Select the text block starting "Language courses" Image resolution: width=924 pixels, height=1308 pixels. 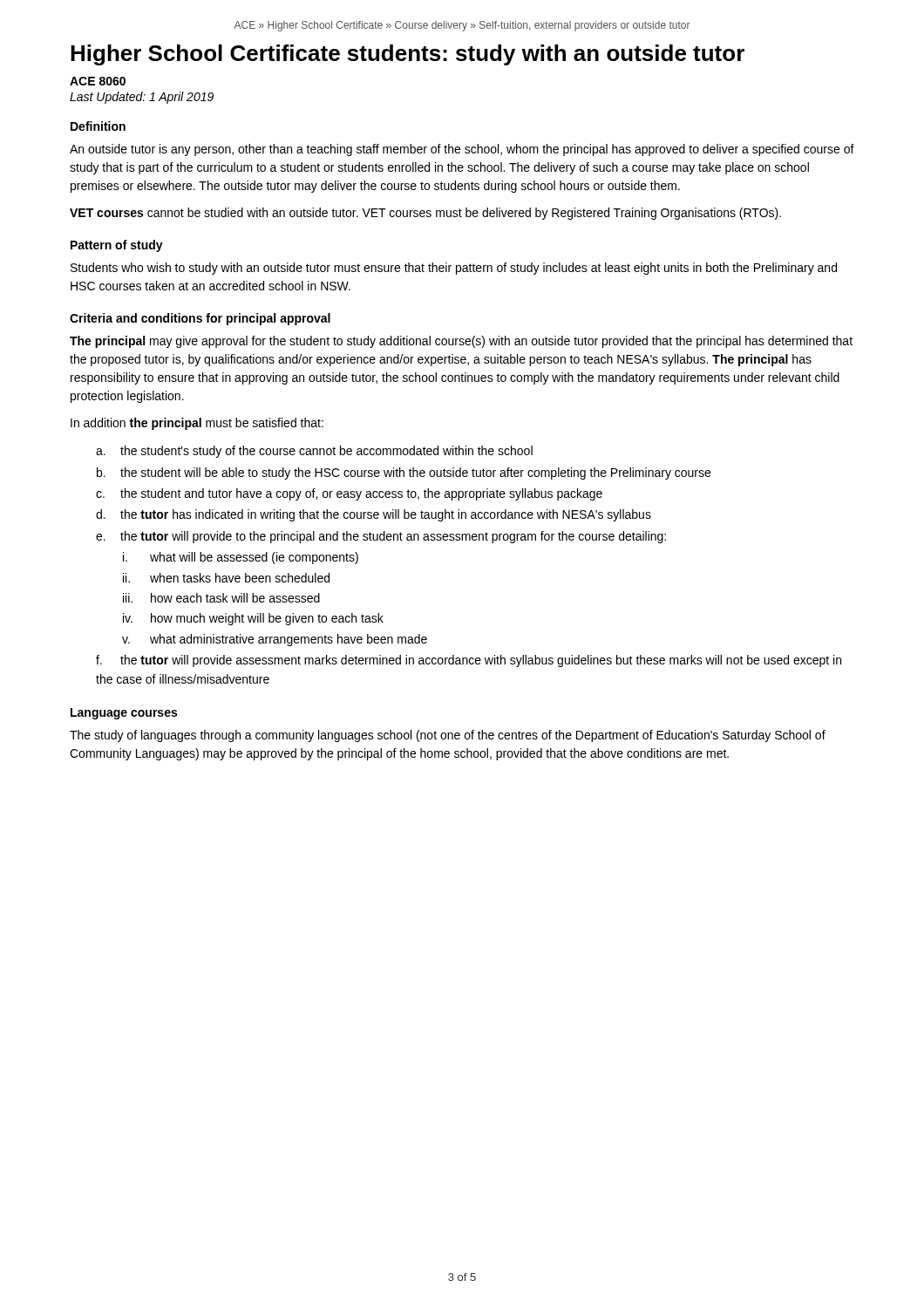click(124, 712)
